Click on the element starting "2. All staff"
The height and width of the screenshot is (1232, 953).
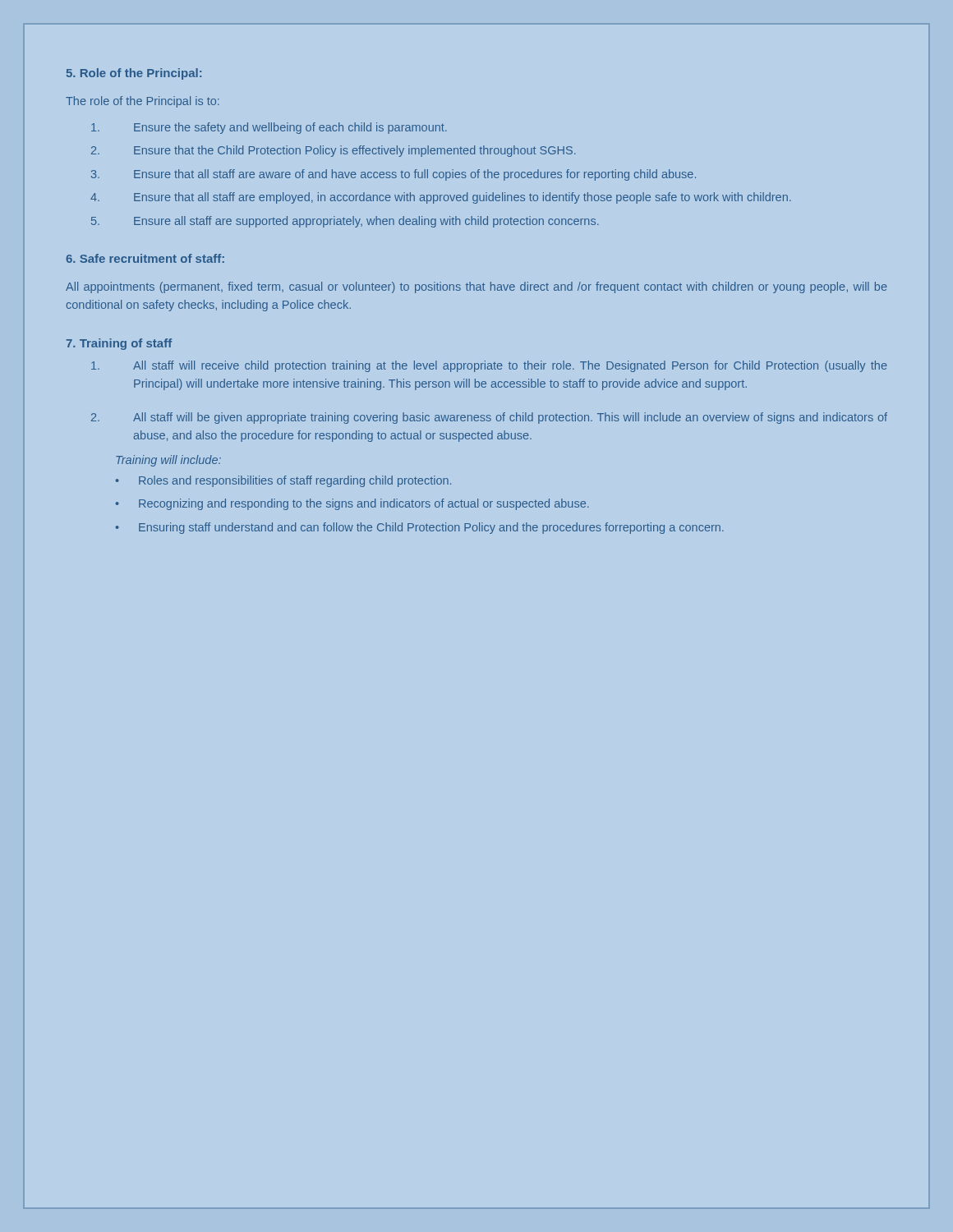pyautogui.click(x=476, y=426)
